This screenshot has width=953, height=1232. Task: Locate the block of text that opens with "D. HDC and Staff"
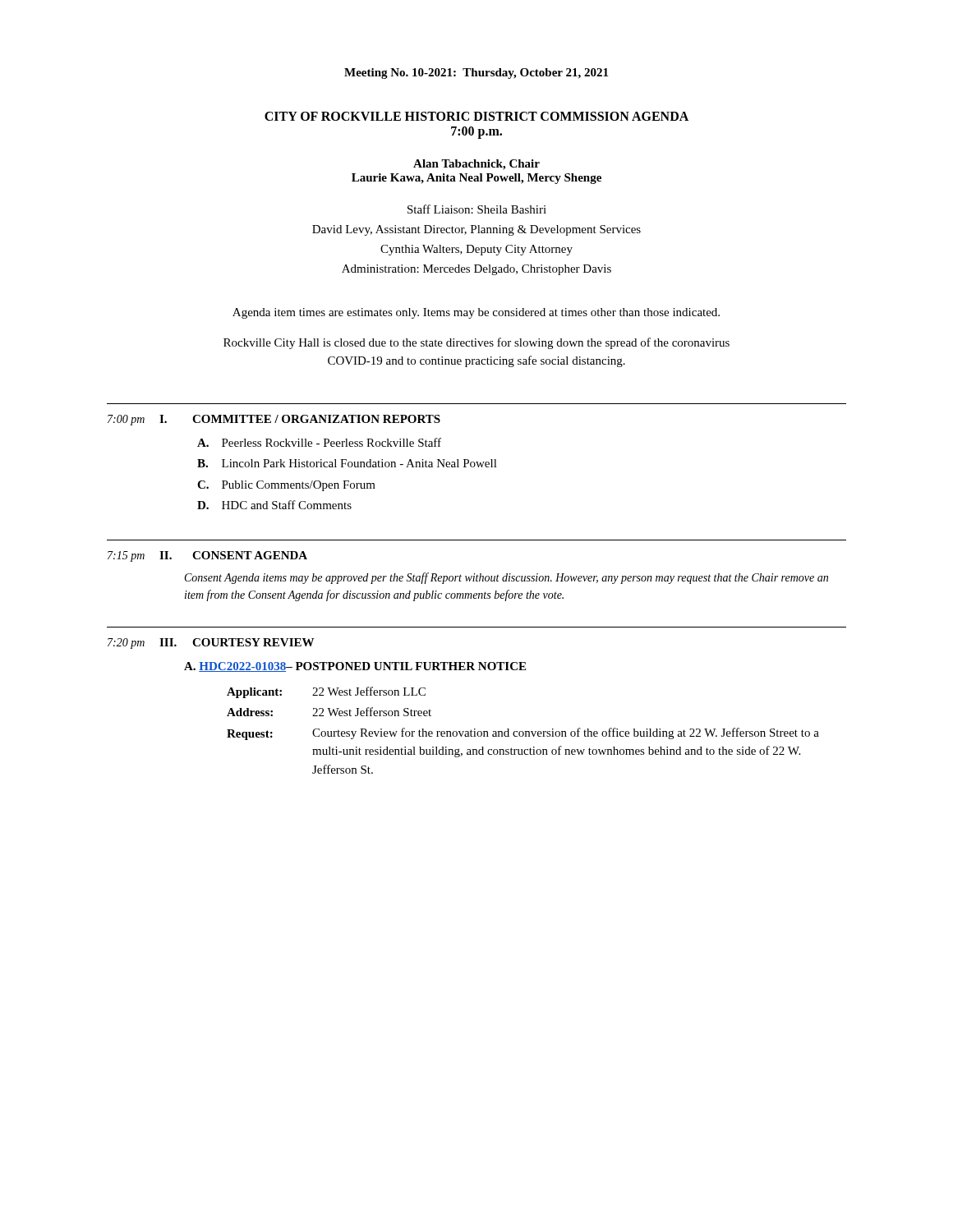[x=274, y=506]
